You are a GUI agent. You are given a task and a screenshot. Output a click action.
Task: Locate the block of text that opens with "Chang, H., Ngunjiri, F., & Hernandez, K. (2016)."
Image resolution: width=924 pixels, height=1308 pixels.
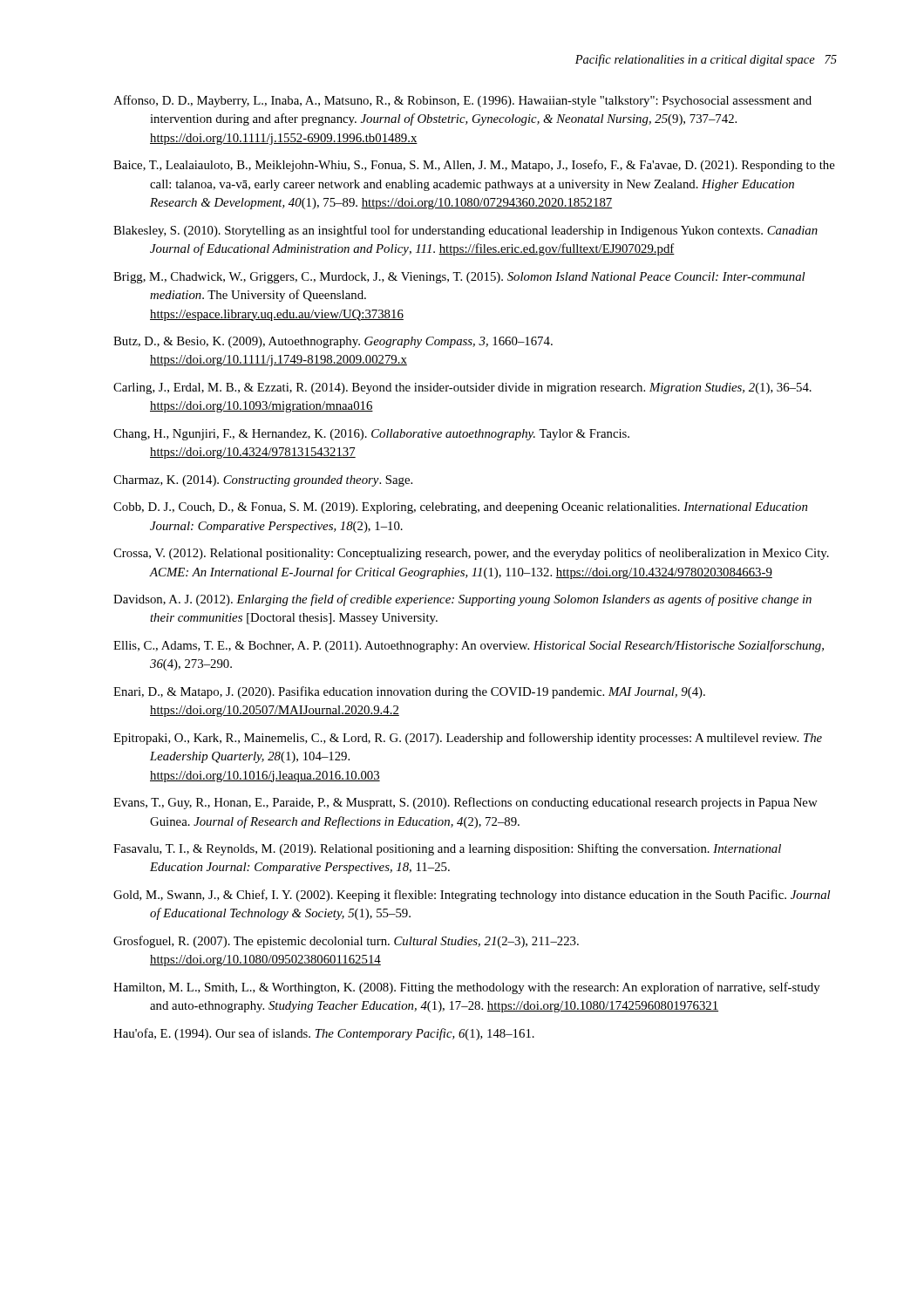(x=372, y=443)
